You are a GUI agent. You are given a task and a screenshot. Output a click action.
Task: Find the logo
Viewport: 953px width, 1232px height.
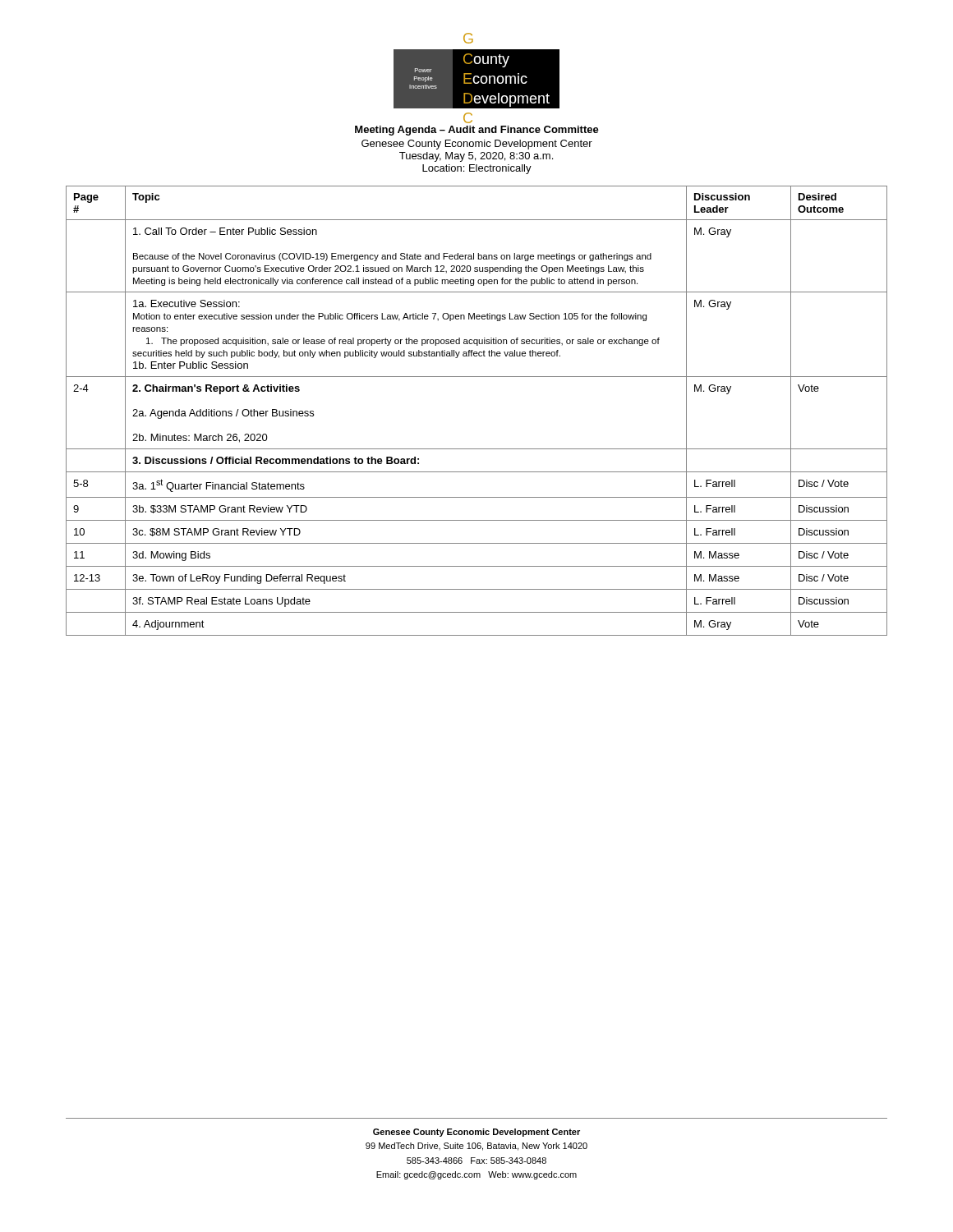coord(476,79)
